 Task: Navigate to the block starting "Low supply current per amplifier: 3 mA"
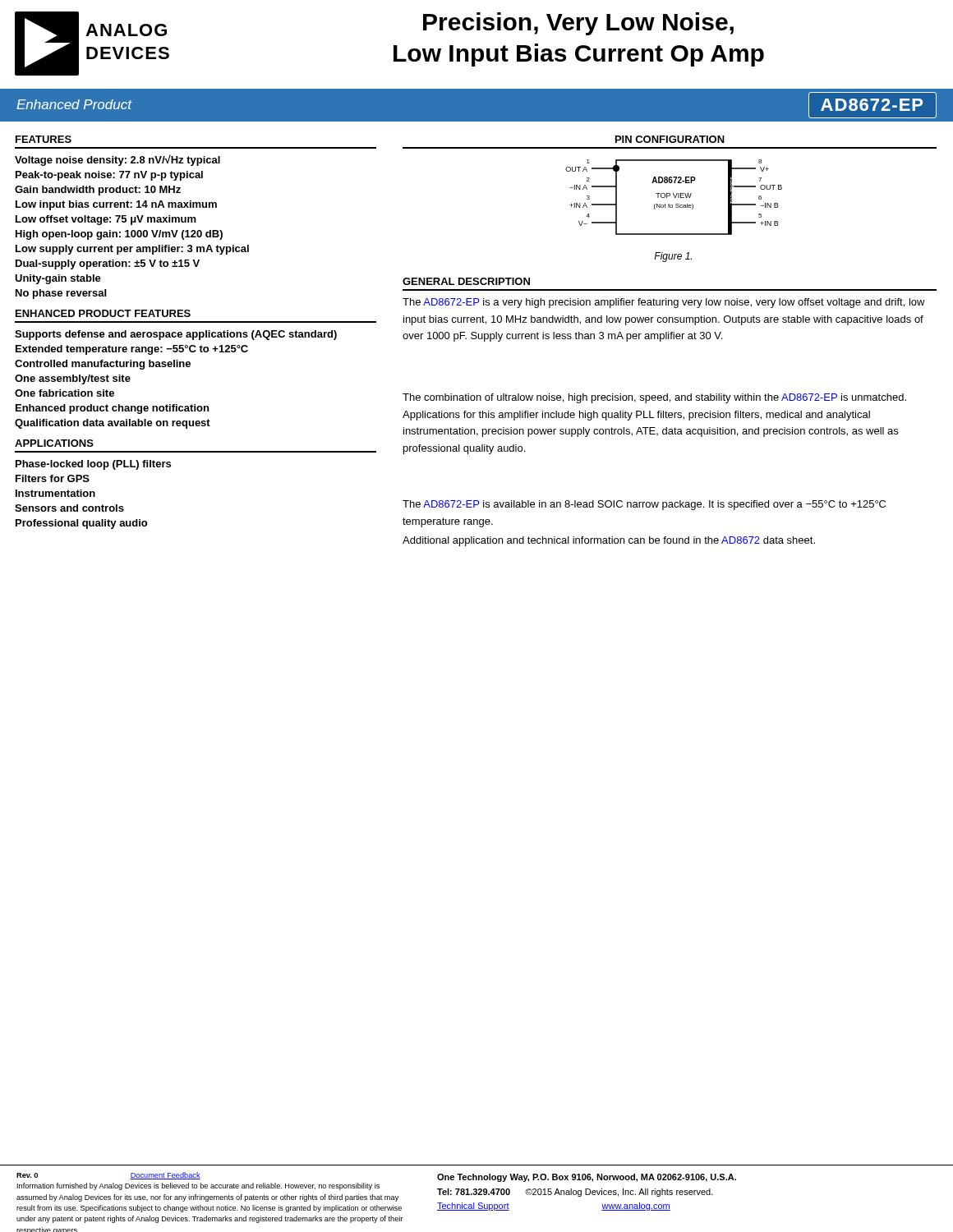tap(132, 248)
